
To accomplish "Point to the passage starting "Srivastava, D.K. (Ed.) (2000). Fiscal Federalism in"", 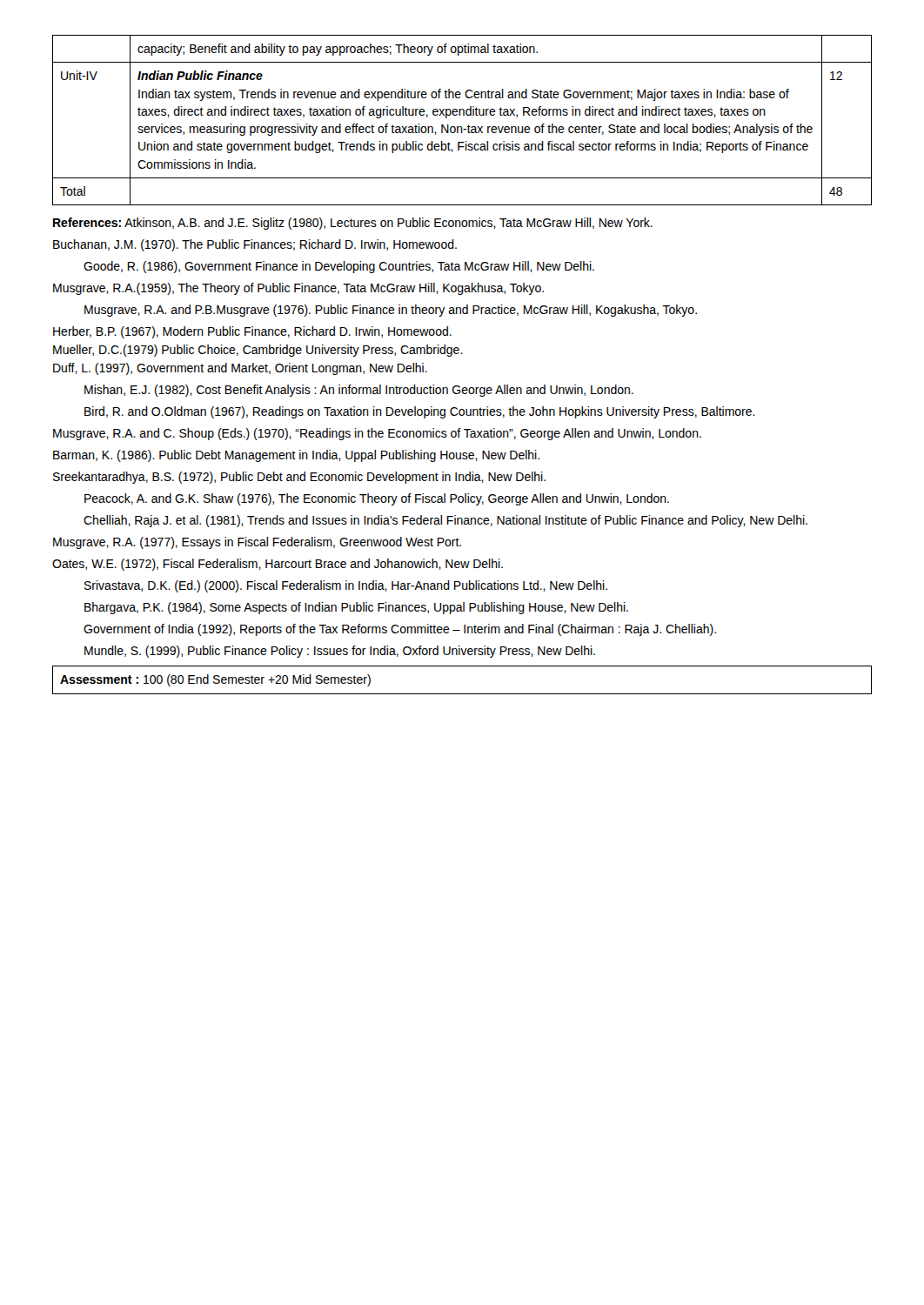I will pos(346,586).
